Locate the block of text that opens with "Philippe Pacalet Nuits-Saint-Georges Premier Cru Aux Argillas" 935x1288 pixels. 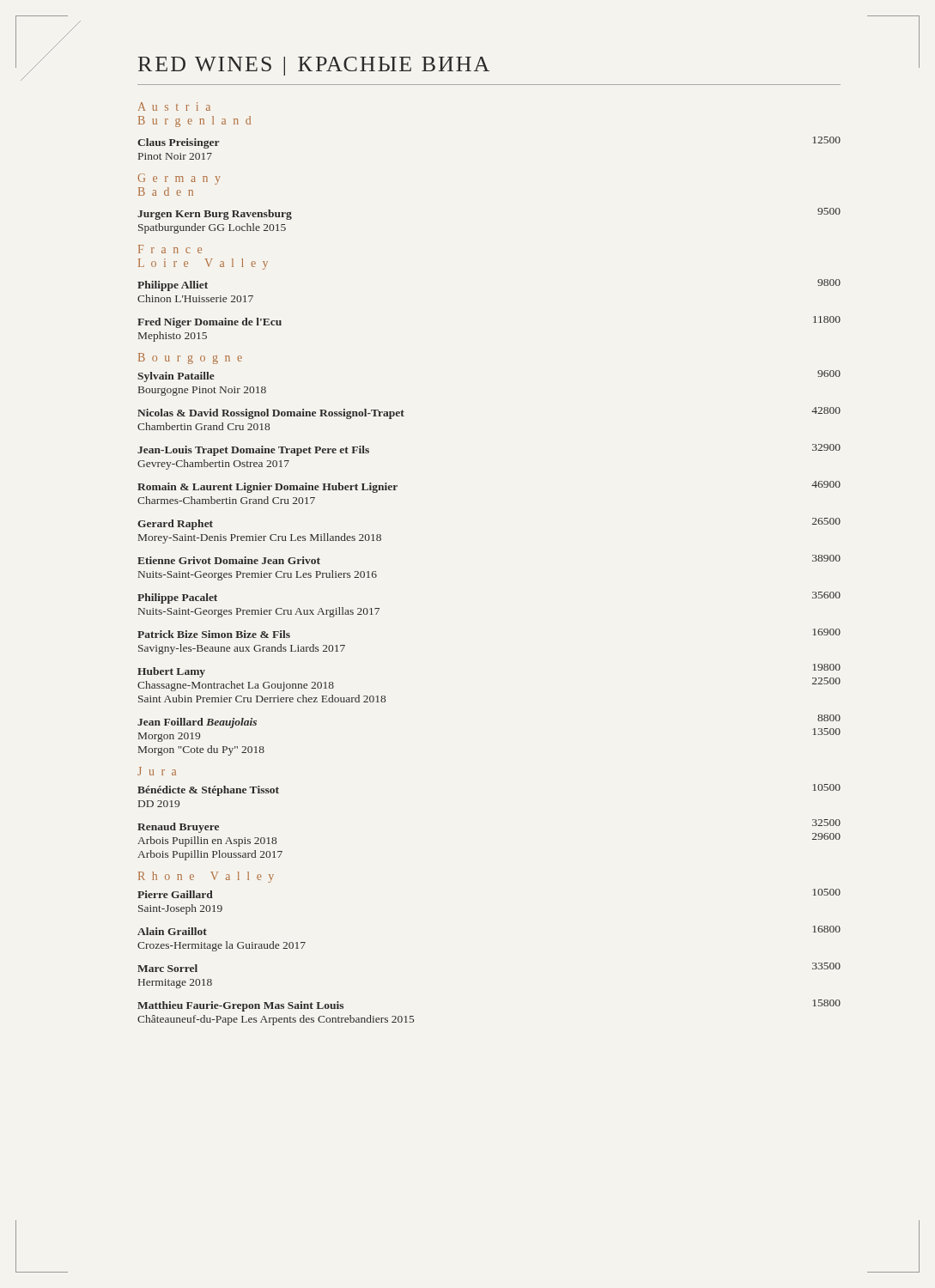click(x=173, y=598)
